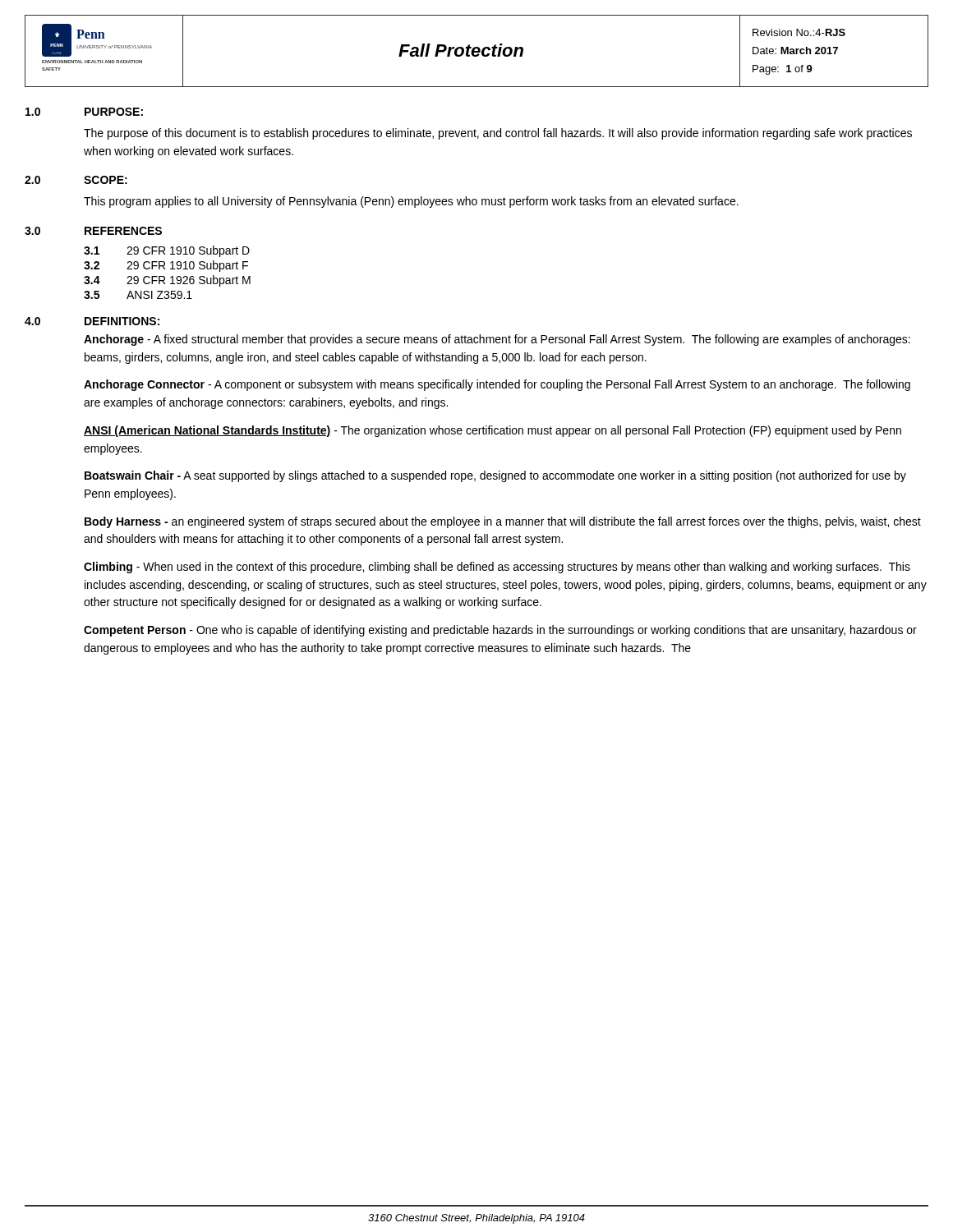
Task: Find the region starting "Boatswain Chair - A seat supported by"
Action: point(495,485)
